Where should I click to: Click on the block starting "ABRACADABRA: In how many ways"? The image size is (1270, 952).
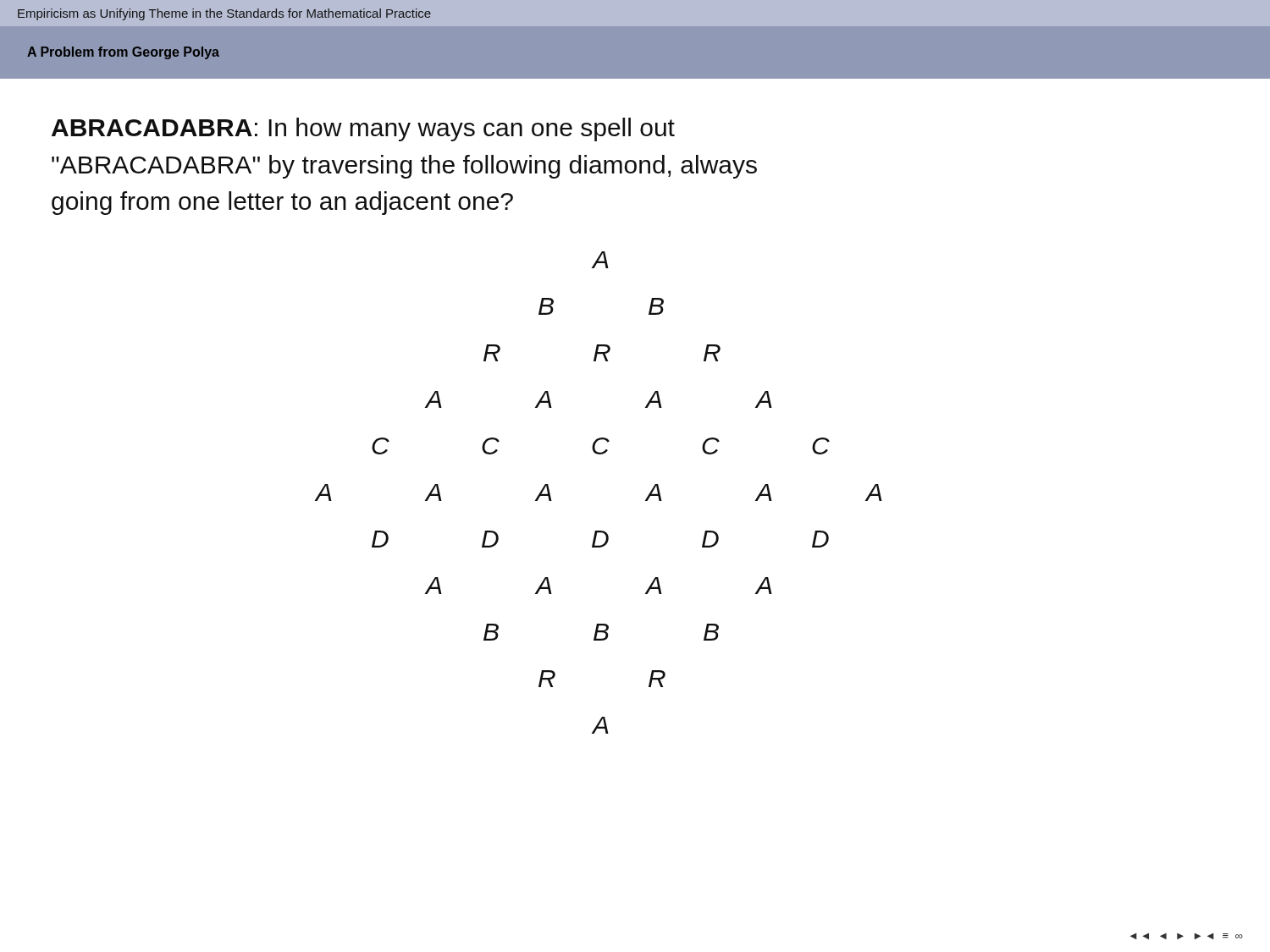tap(404, 164)
